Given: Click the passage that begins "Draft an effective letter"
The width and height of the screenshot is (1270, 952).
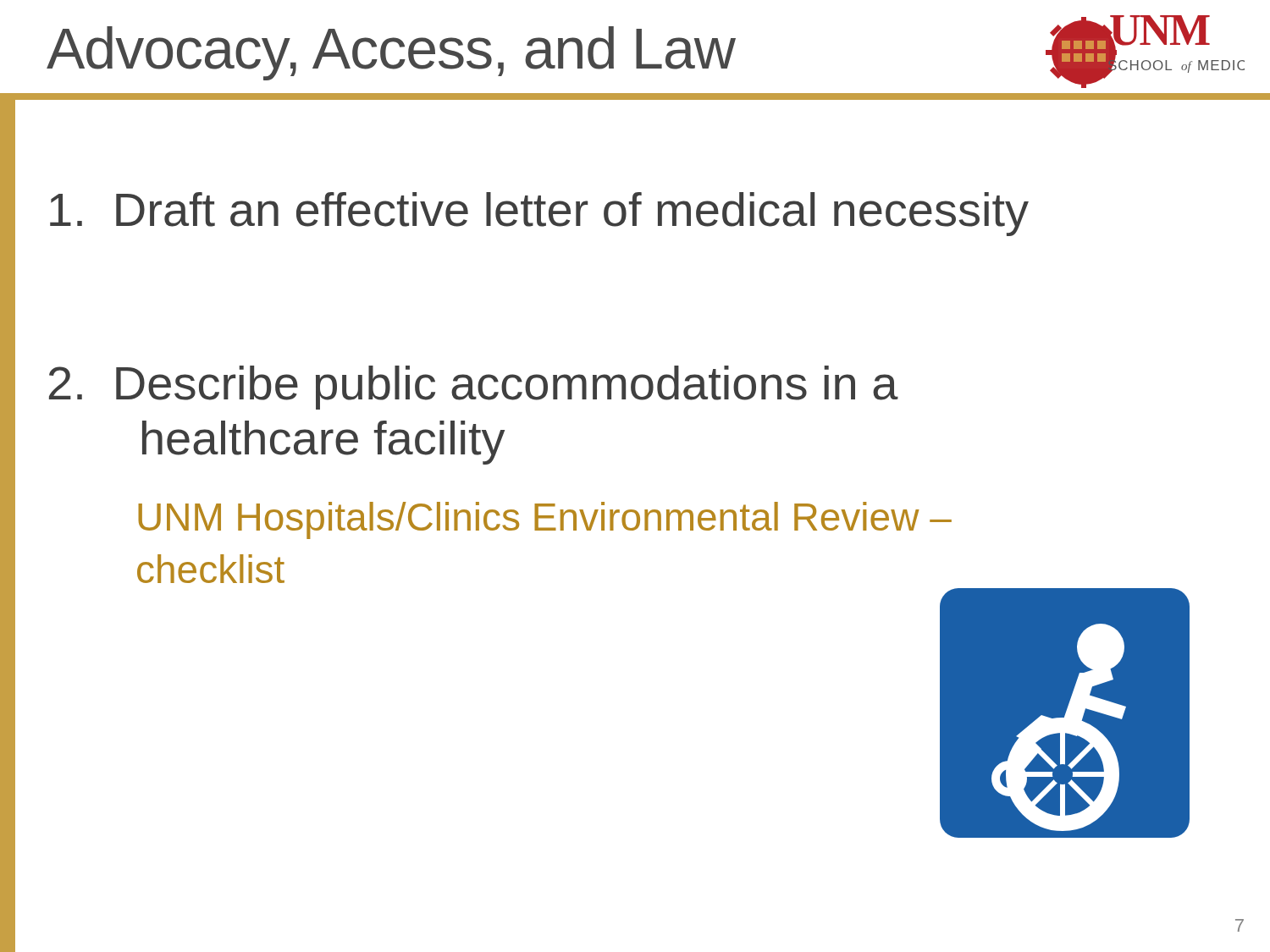Looking at the screenshot, I should tap(538, 209).
